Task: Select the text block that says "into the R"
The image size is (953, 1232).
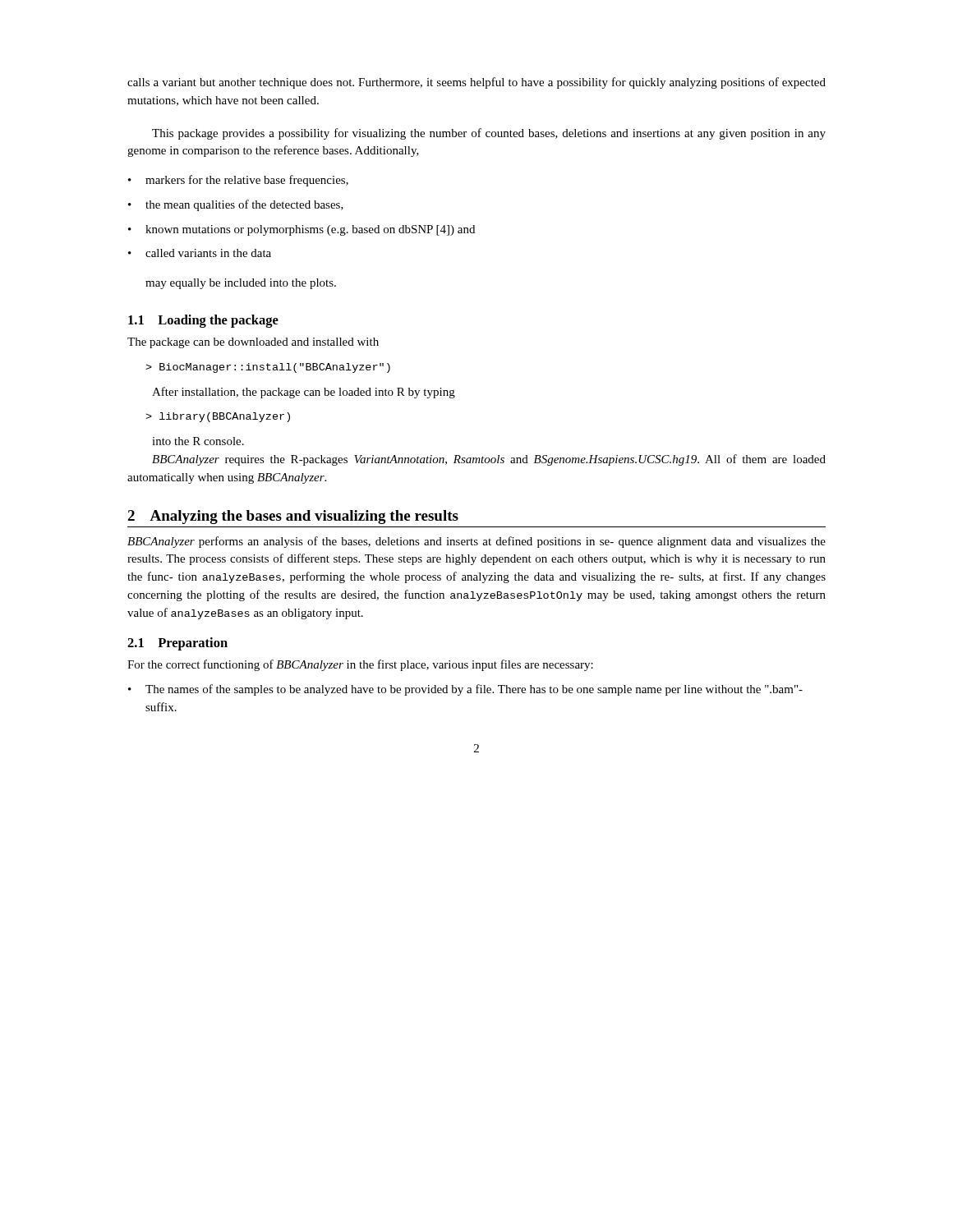Action: pos(476,460)
